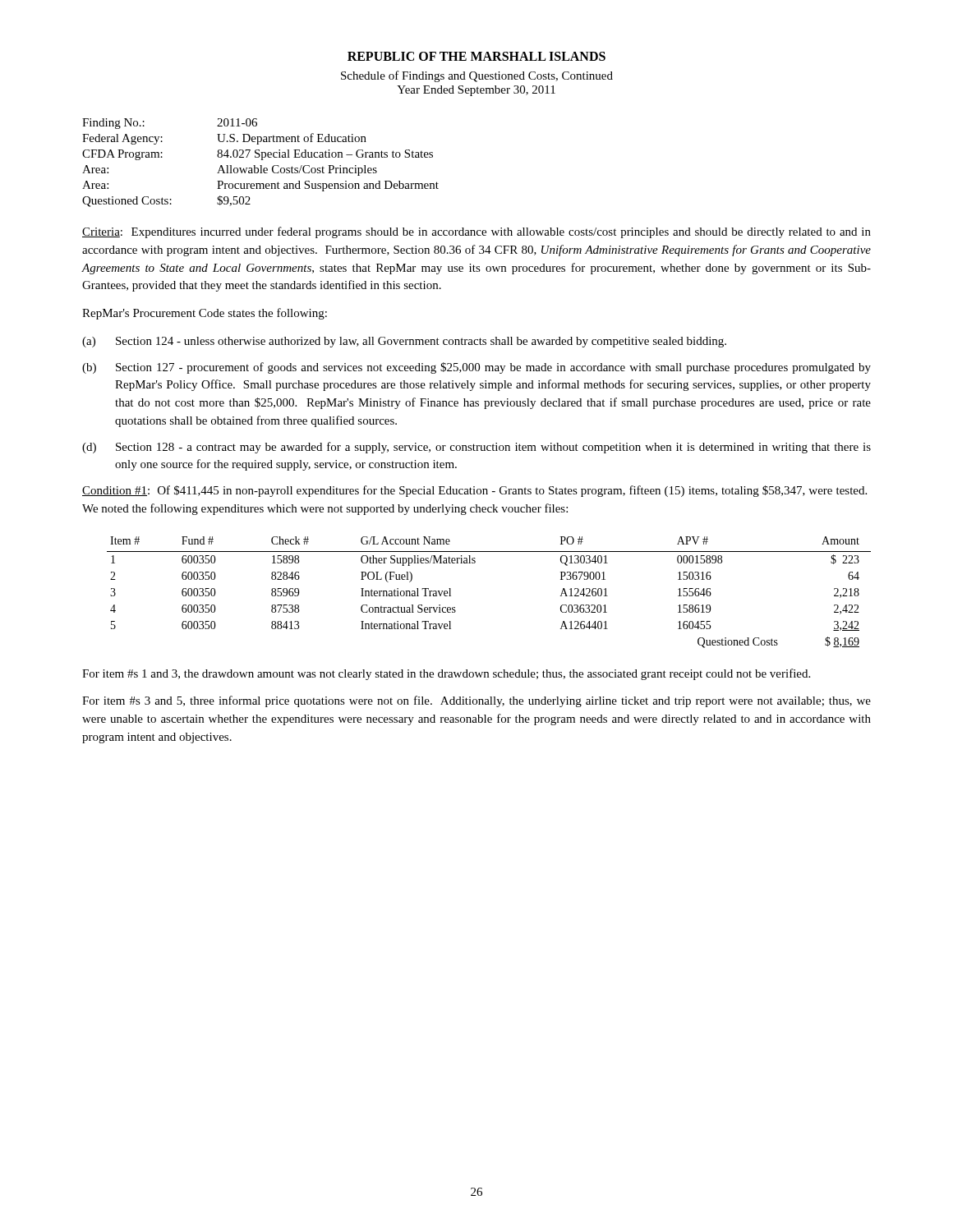Click on the text starting "For item #s 3 and 5, three informal"
The height and width of the screenshot is (1232, 953).
(476, 719)
